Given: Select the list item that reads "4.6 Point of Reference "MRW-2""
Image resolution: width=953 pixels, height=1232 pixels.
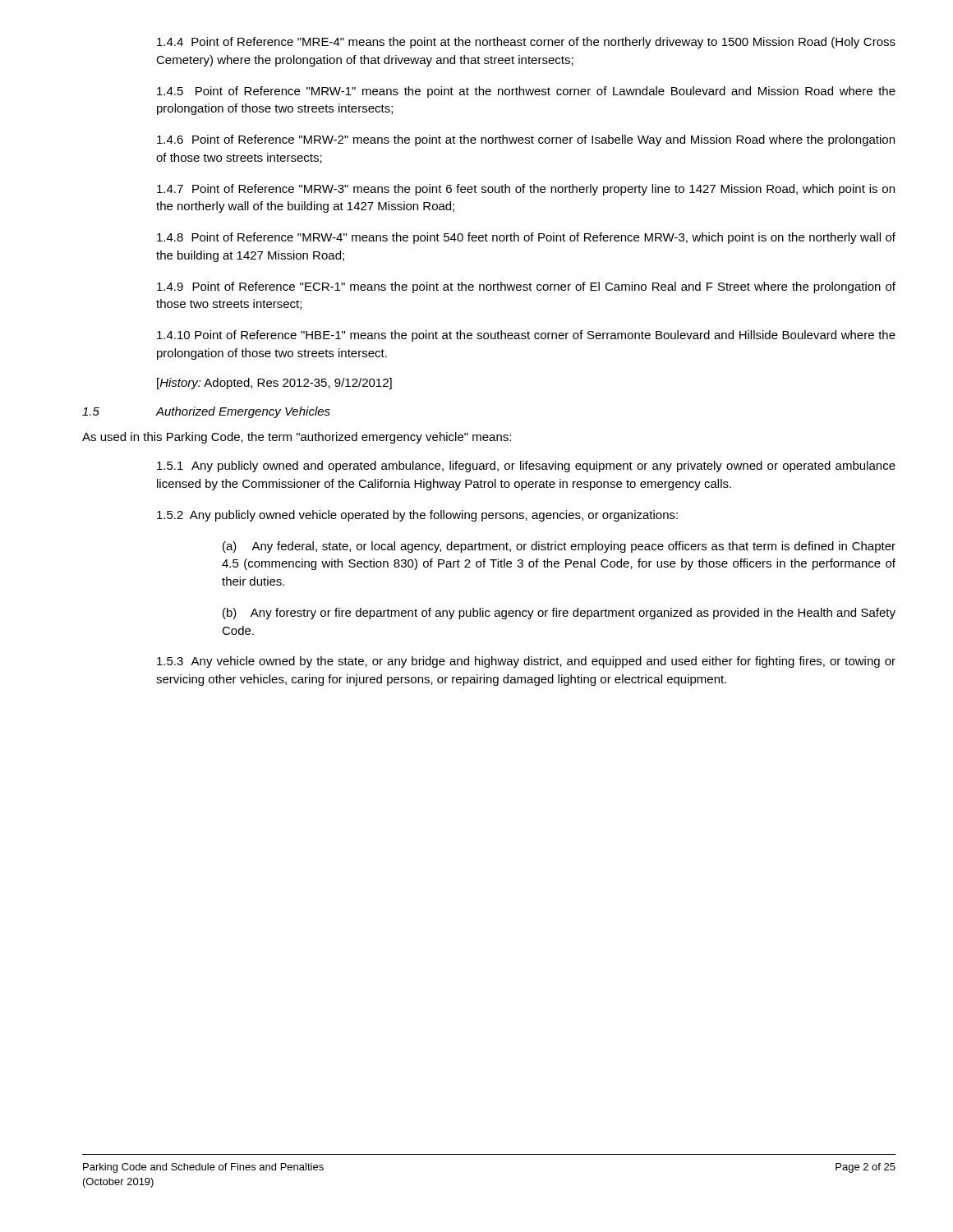Looking at the screenshot, I should [x=526, y=148].
